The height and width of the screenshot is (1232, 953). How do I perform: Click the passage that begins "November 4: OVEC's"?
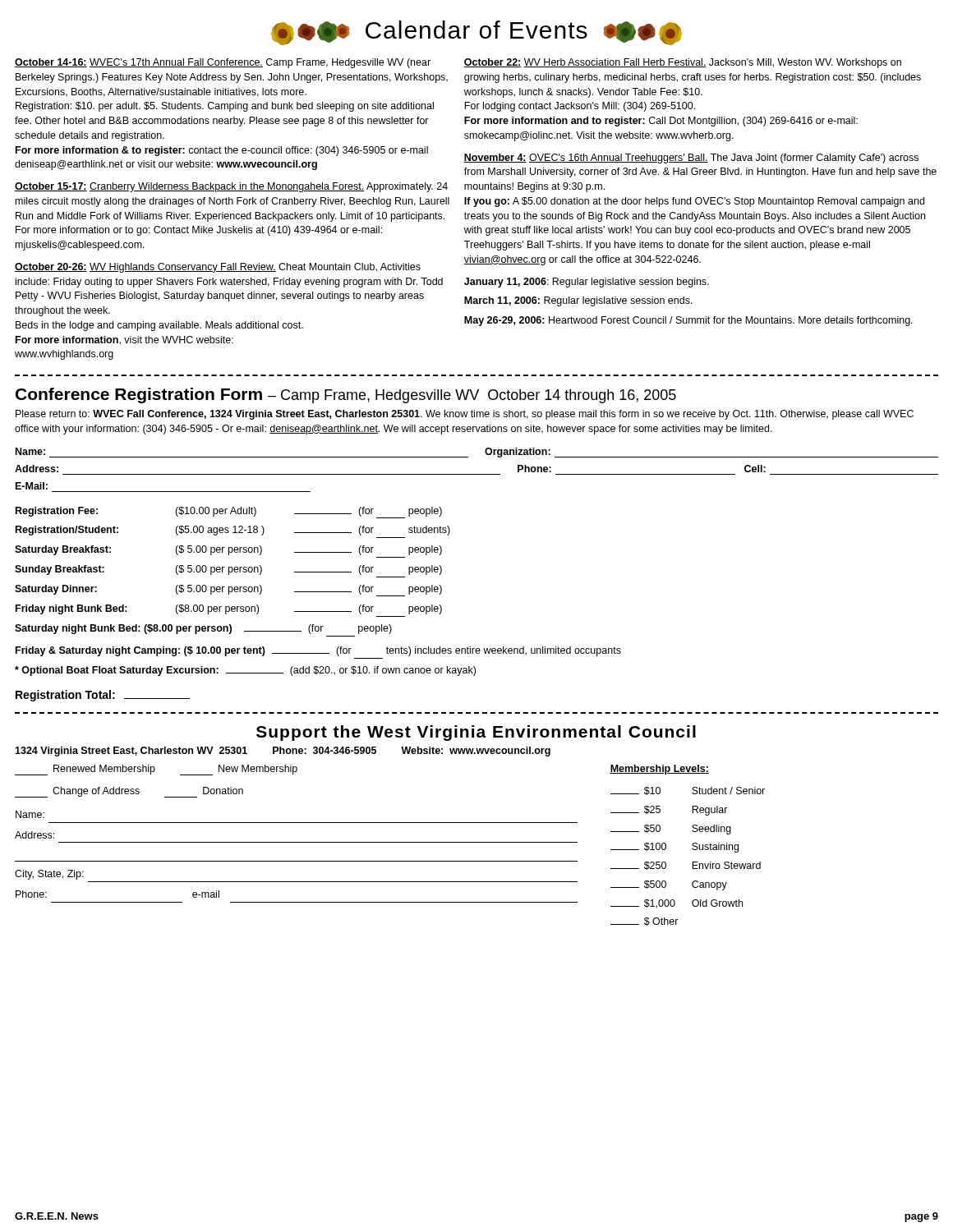coord(700,208)
